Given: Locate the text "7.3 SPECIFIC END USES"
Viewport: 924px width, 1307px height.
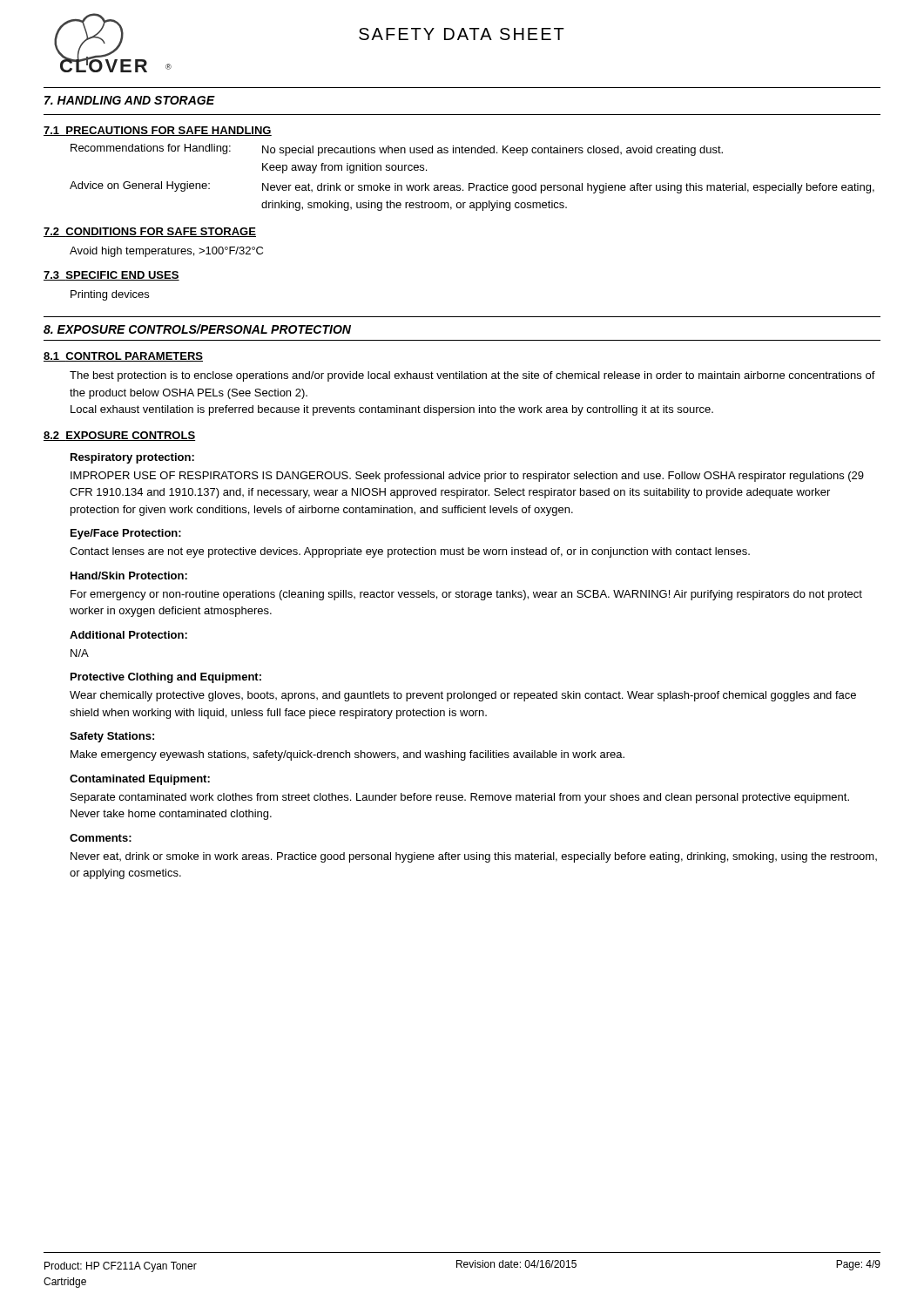Looking at the screenshot, I should pyautogui.click(x=111, y=274).
